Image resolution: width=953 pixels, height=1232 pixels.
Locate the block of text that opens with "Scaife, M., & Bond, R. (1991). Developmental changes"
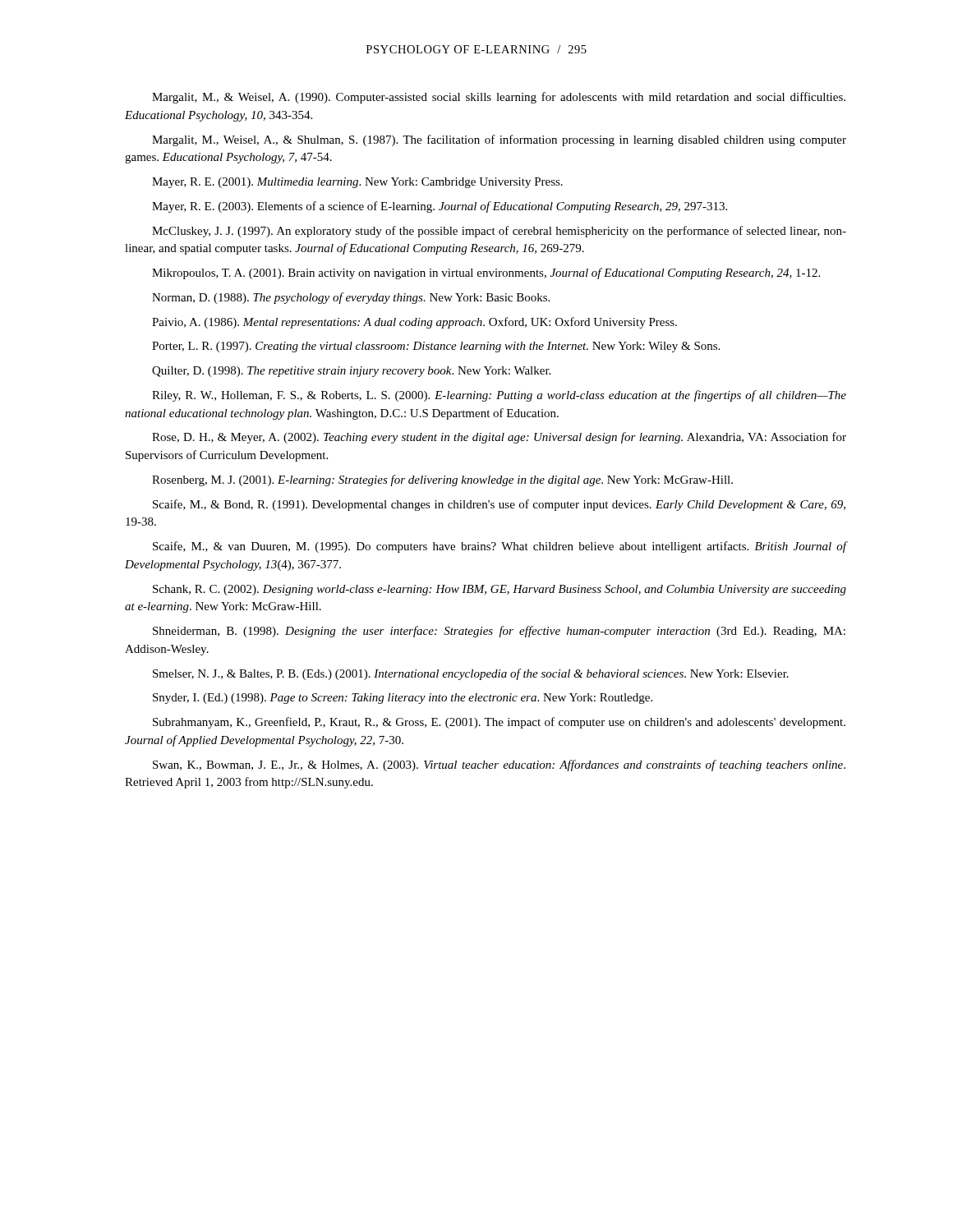486,513
